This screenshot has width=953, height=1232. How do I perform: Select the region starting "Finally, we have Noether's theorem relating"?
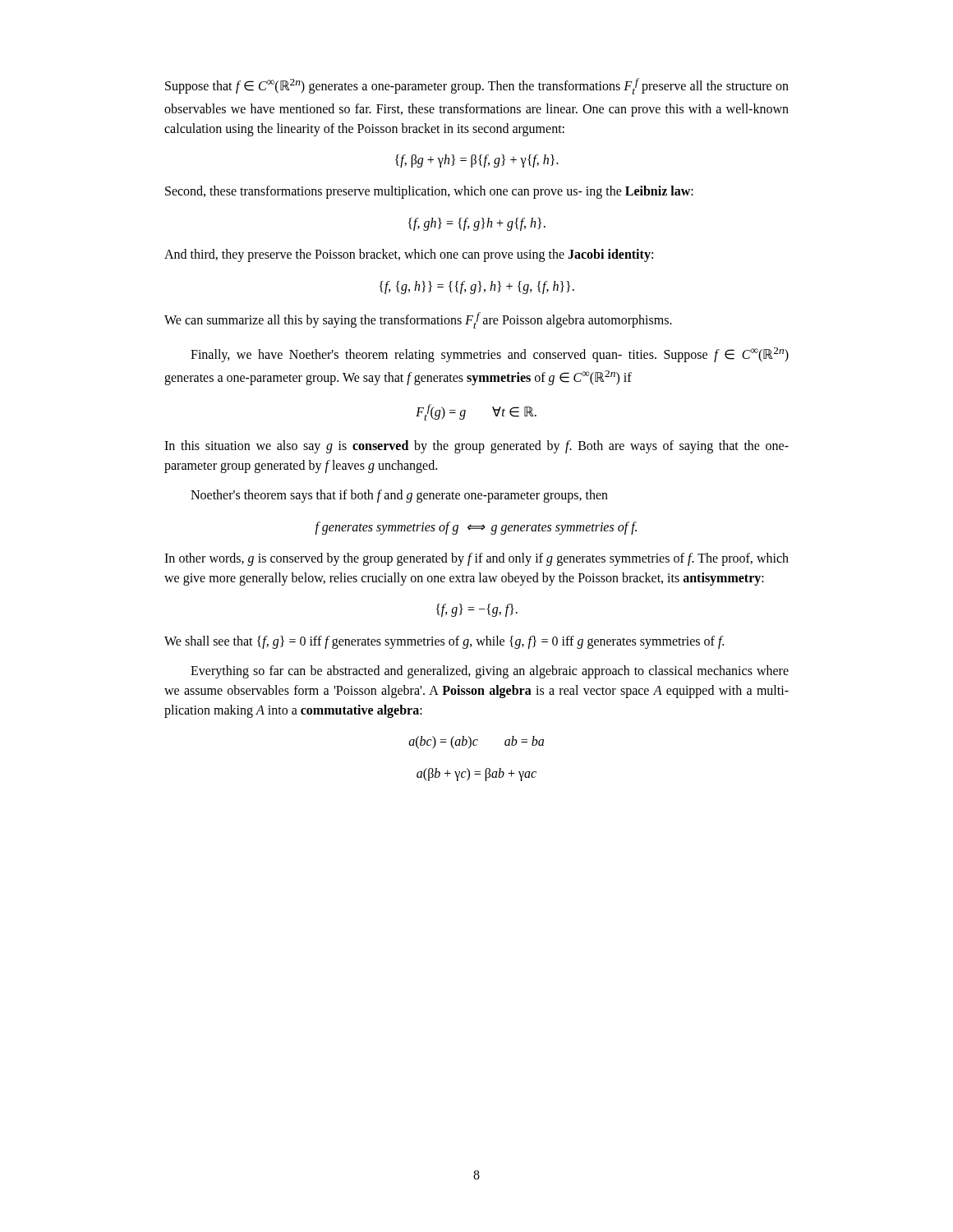coord(476,365)
